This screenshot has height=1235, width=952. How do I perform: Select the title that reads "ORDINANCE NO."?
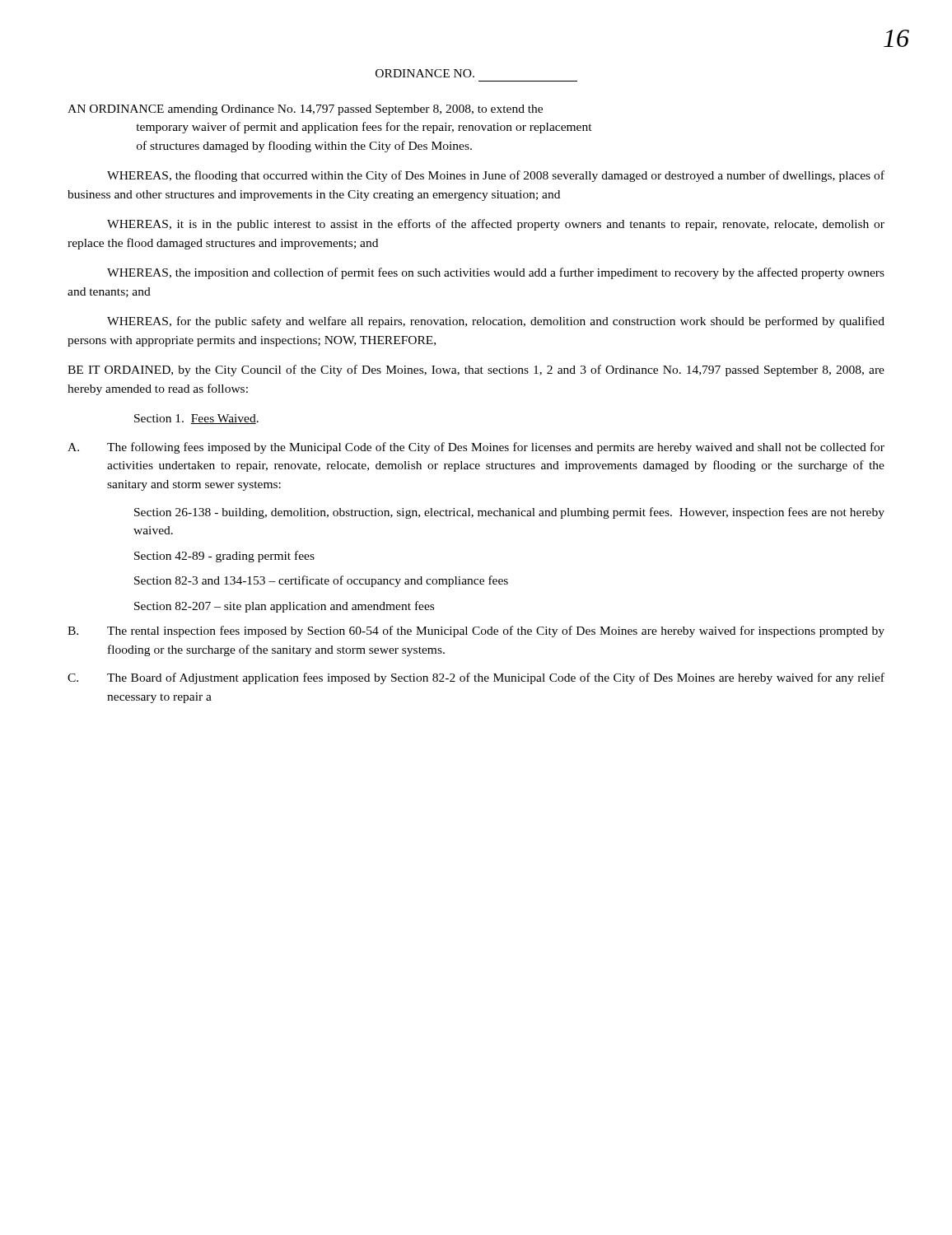476,74
